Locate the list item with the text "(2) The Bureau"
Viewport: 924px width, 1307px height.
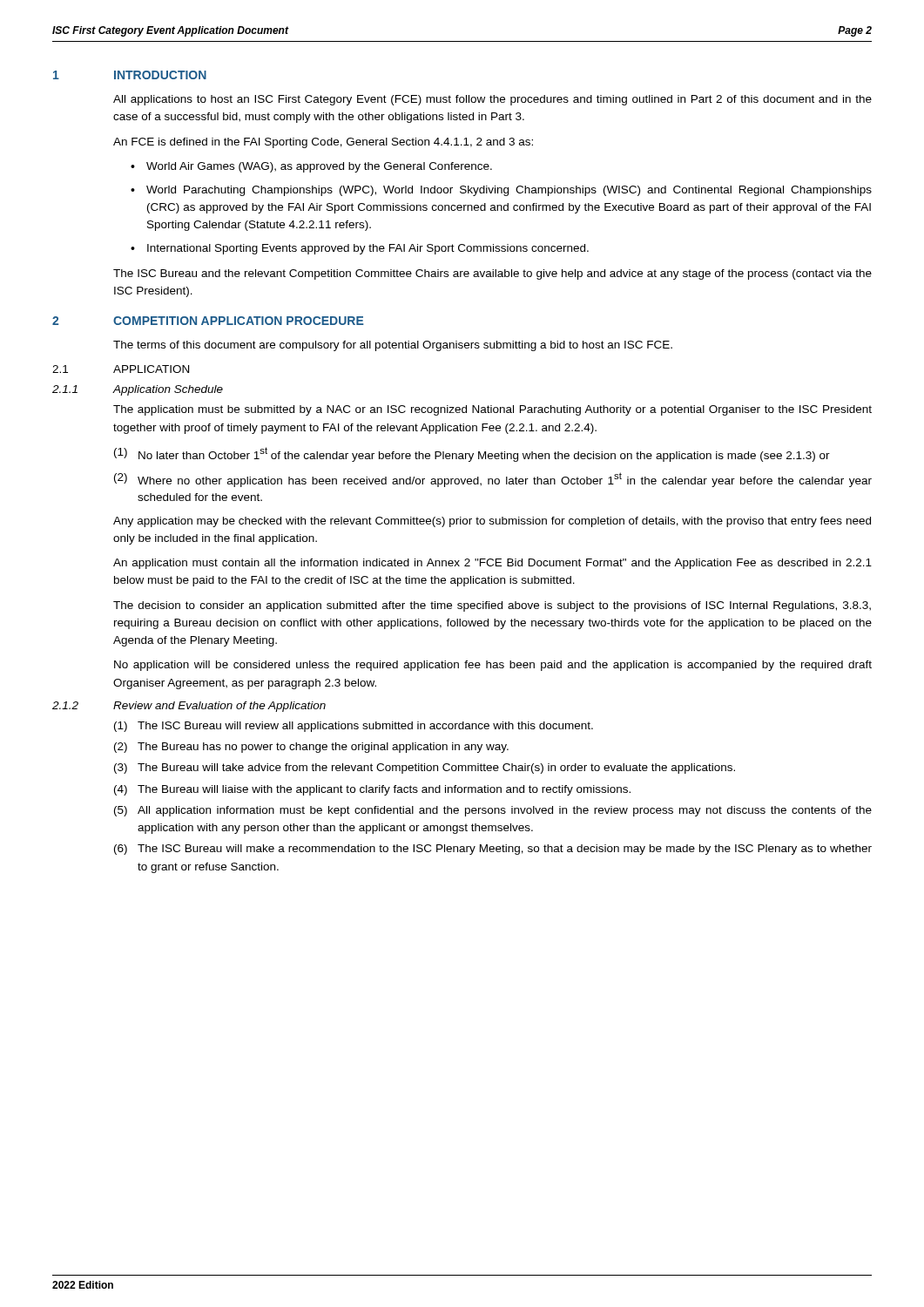tap(492, 747)
